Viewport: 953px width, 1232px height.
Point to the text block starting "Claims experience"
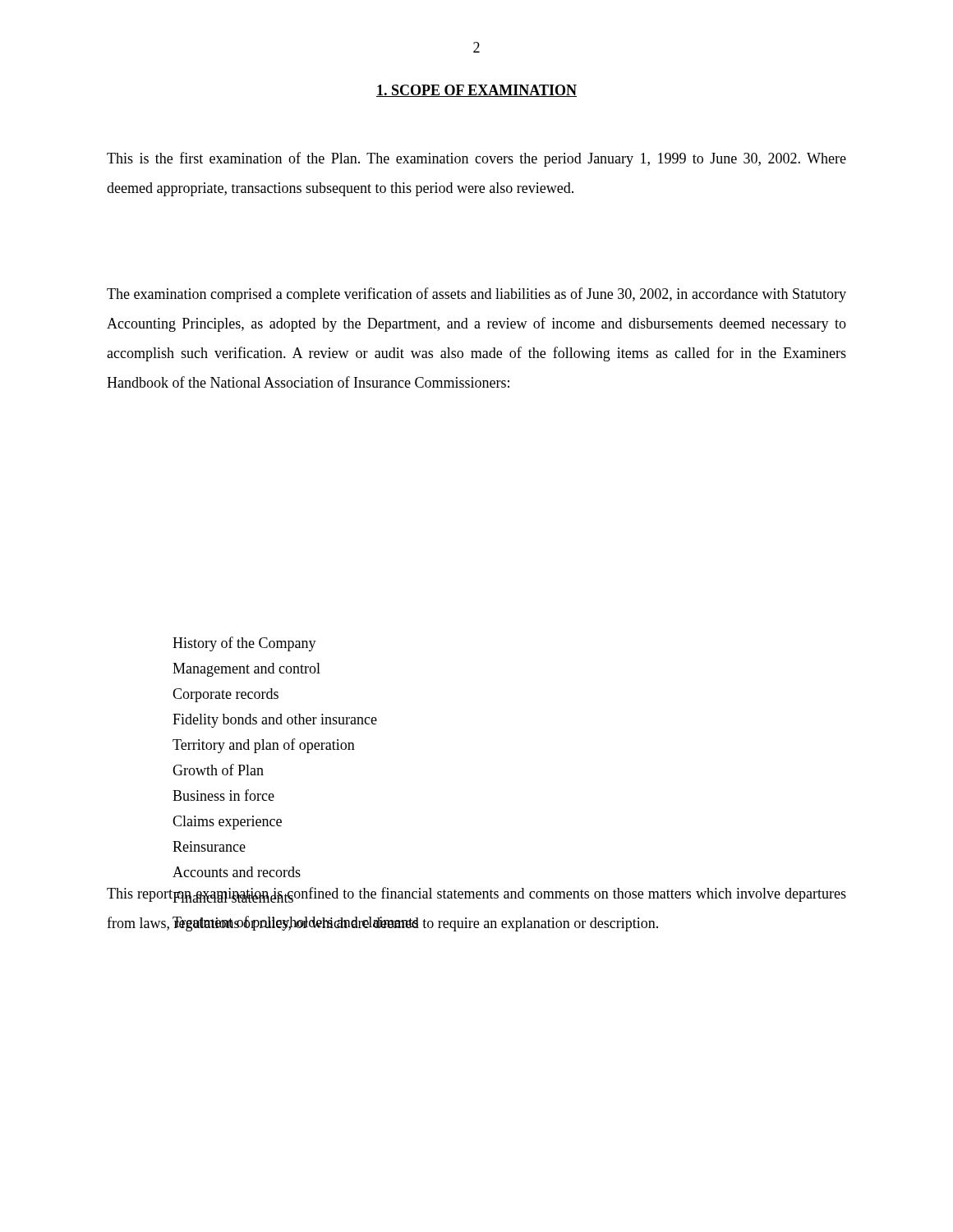[x=227, y=821]
